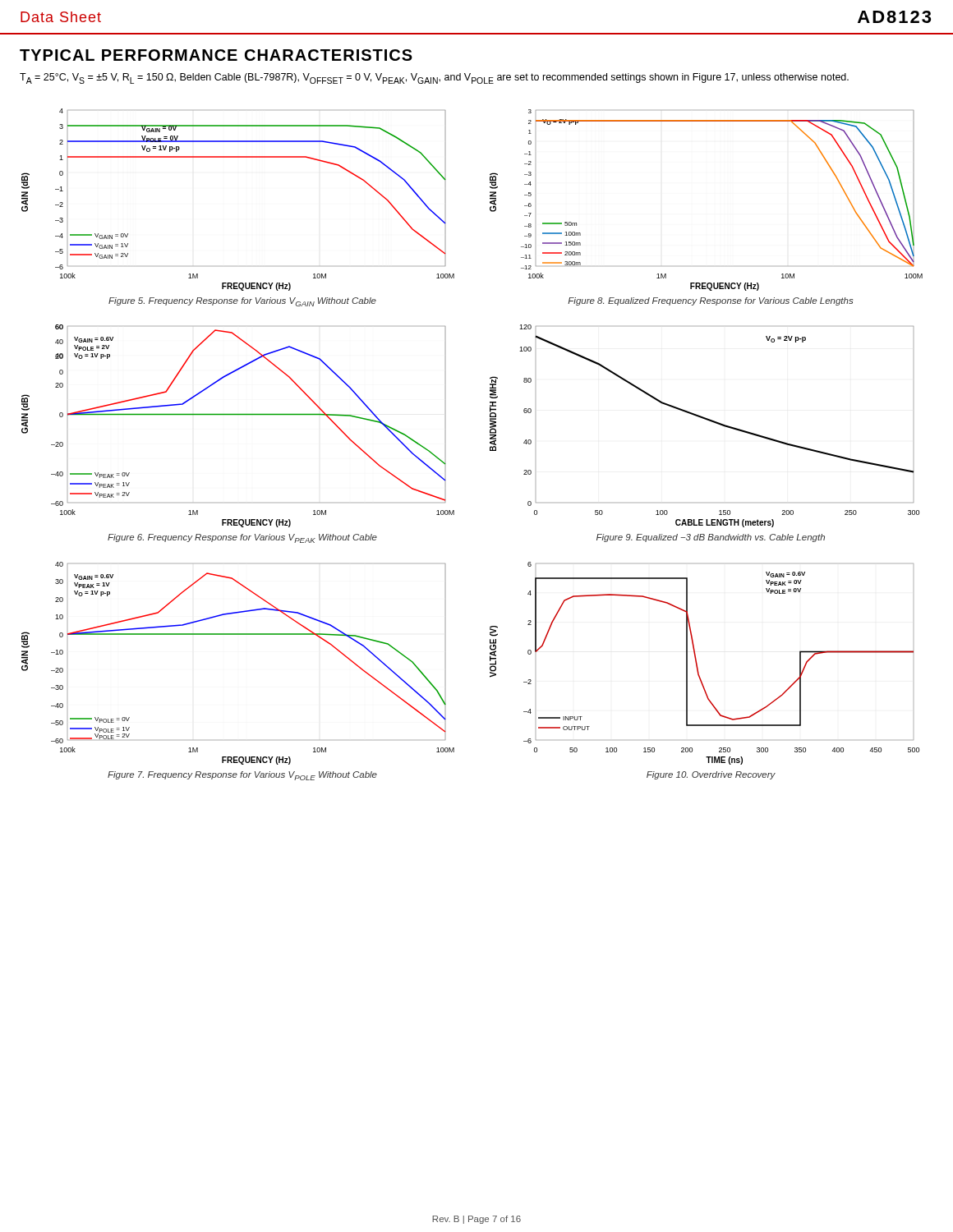
Task: Click on the caption containing "Figure 7. Frequency Response for"
Action: (x=242, y=776)
